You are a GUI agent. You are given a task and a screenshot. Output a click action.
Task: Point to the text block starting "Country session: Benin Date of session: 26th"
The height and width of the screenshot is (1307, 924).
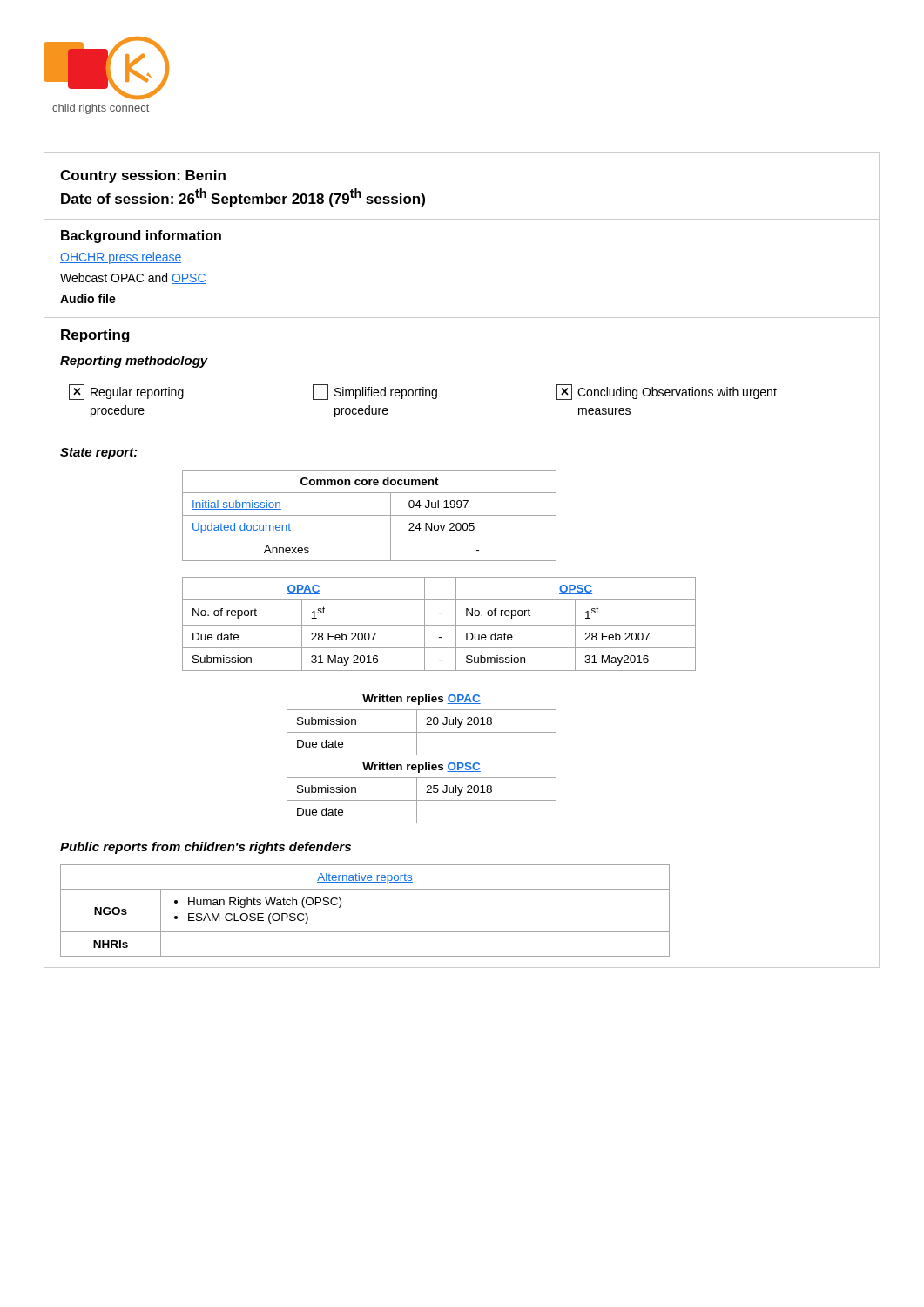tap(143, 176)
